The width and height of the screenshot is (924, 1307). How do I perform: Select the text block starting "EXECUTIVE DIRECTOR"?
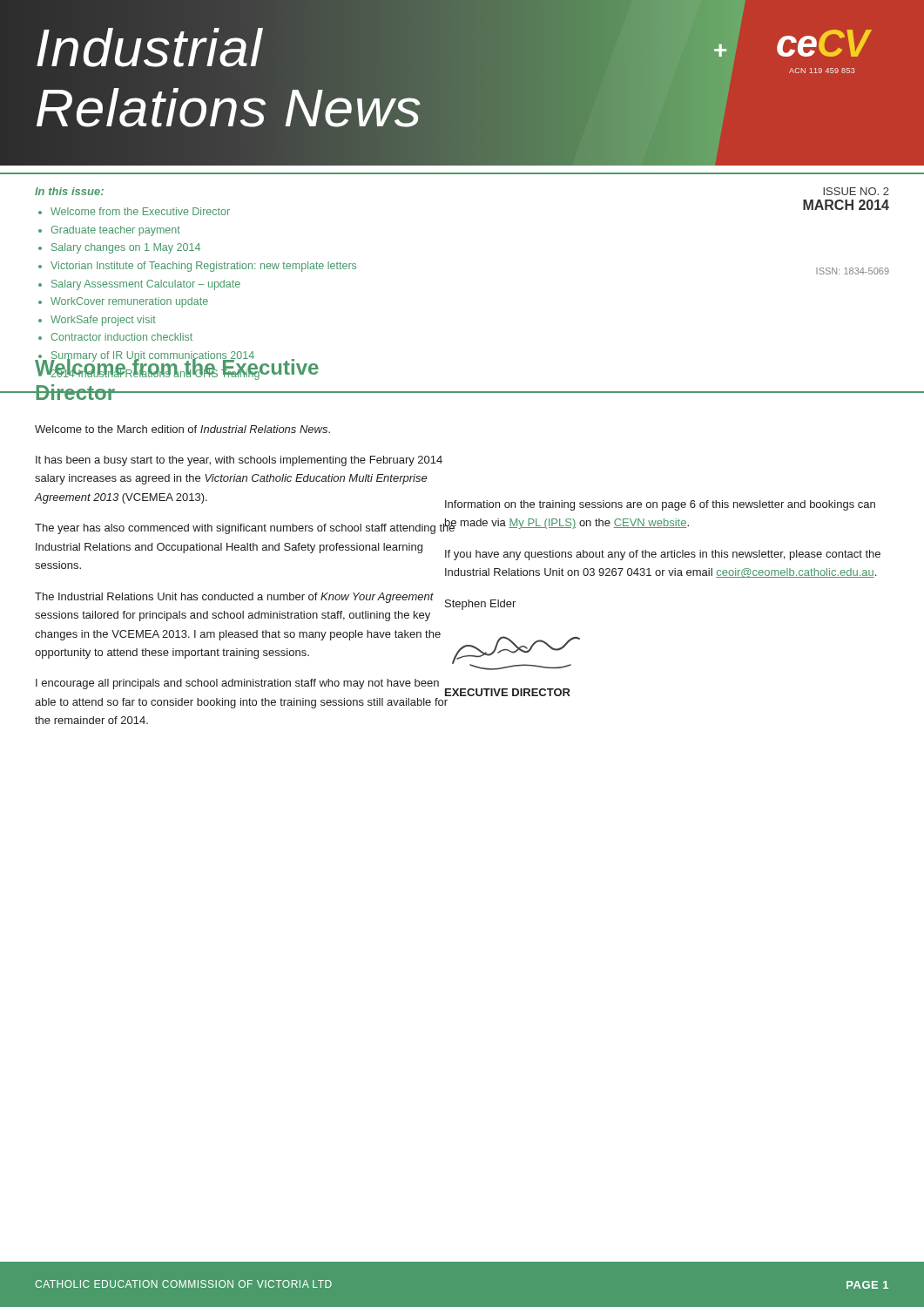point(507,692)
